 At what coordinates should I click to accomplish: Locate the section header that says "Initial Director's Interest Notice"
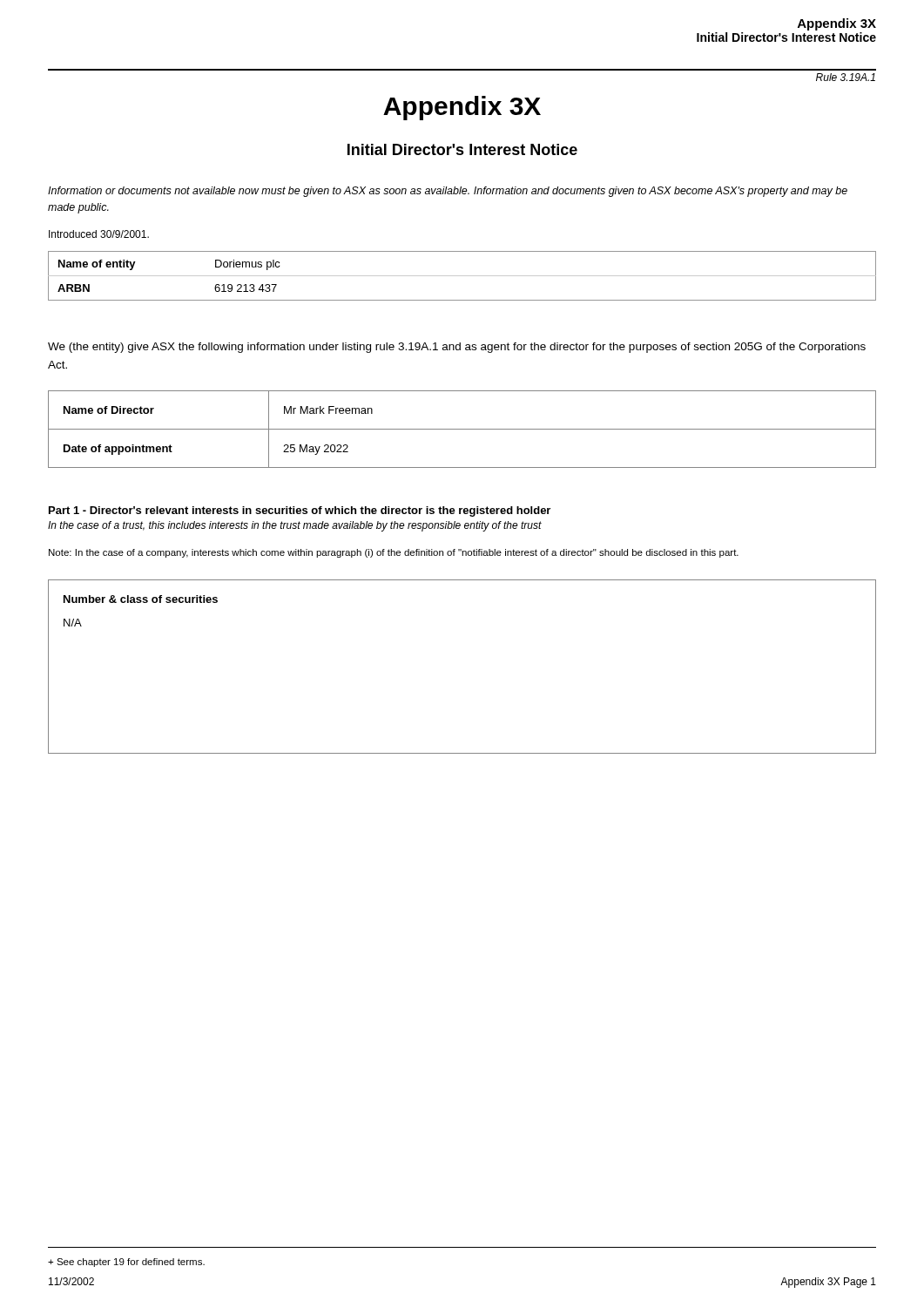[462, 150]
